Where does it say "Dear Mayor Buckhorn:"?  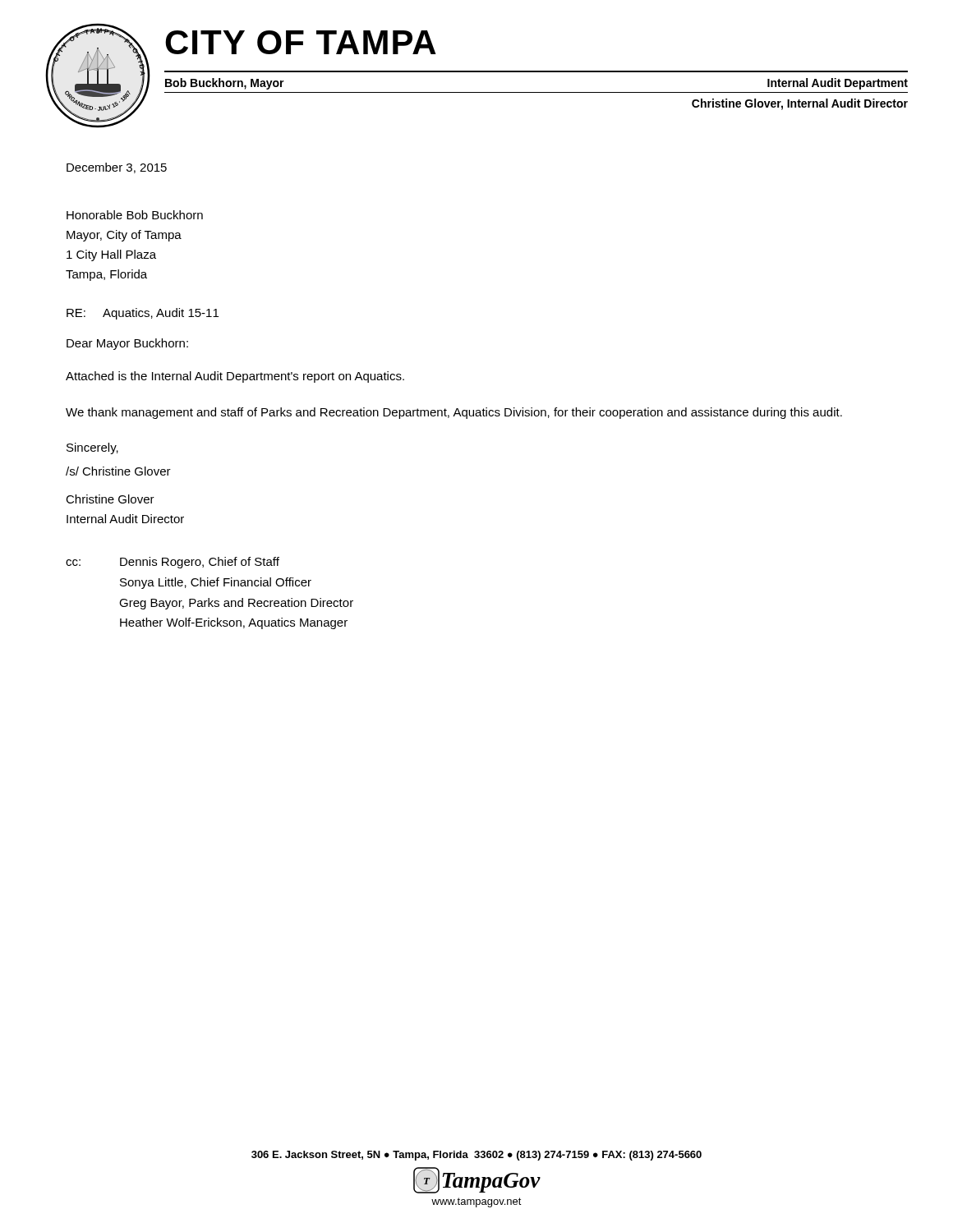(x=127, y=343)
